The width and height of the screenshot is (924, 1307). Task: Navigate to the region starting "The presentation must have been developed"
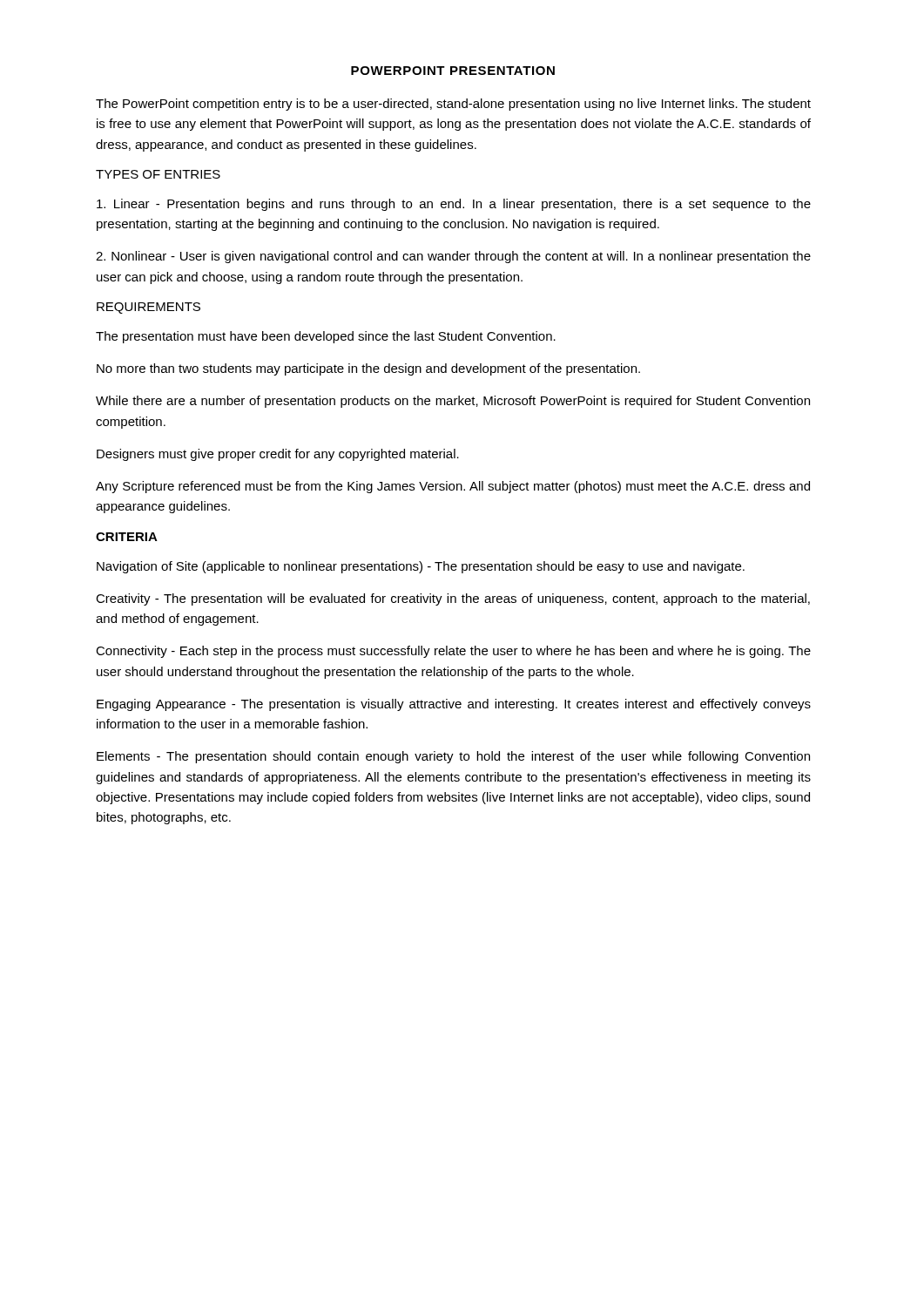326,336
